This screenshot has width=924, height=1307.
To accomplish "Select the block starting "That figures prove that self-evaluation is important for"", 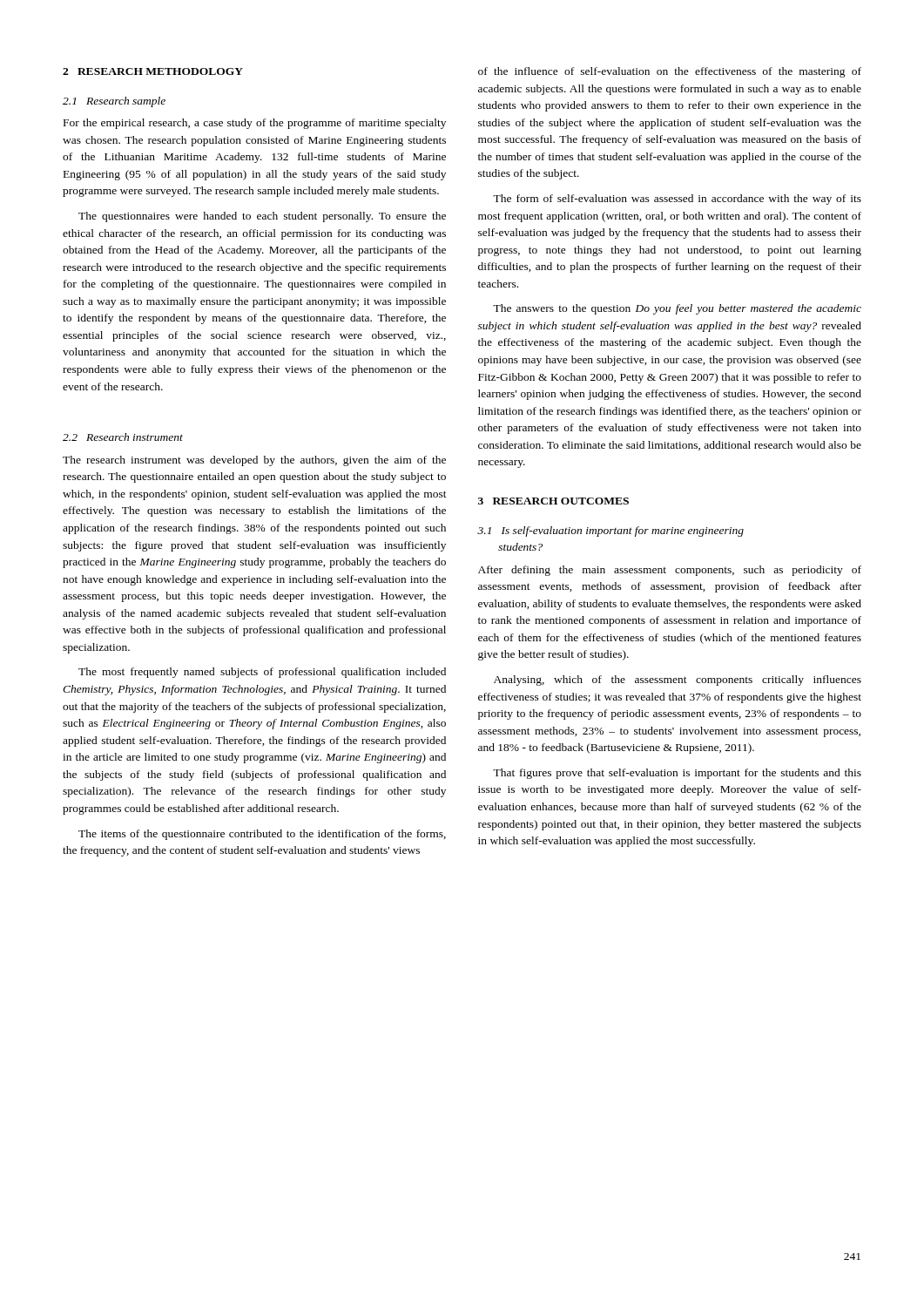I will coord(669,806).
